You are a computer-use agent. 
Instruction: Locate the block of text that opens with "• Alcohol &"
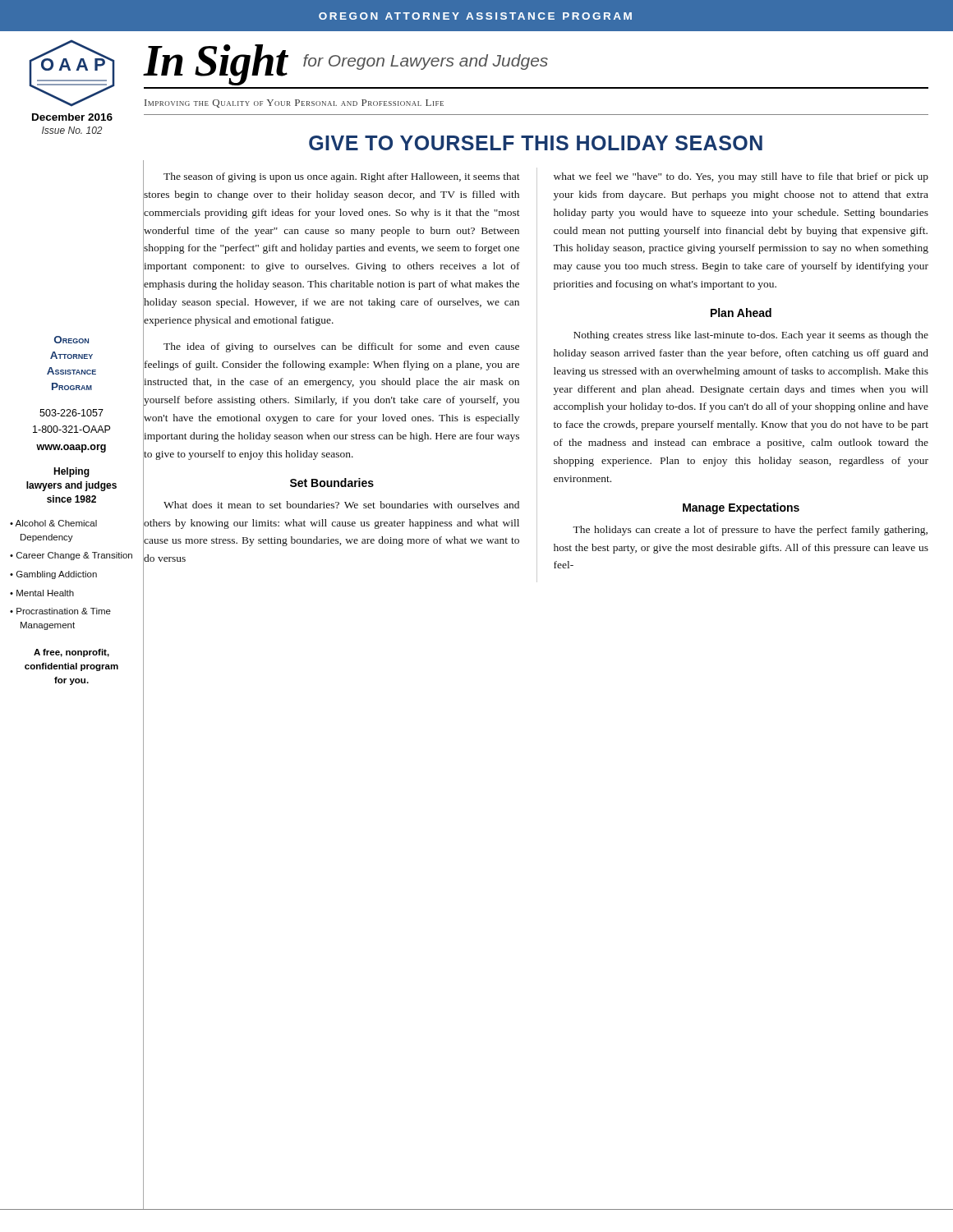54,530
